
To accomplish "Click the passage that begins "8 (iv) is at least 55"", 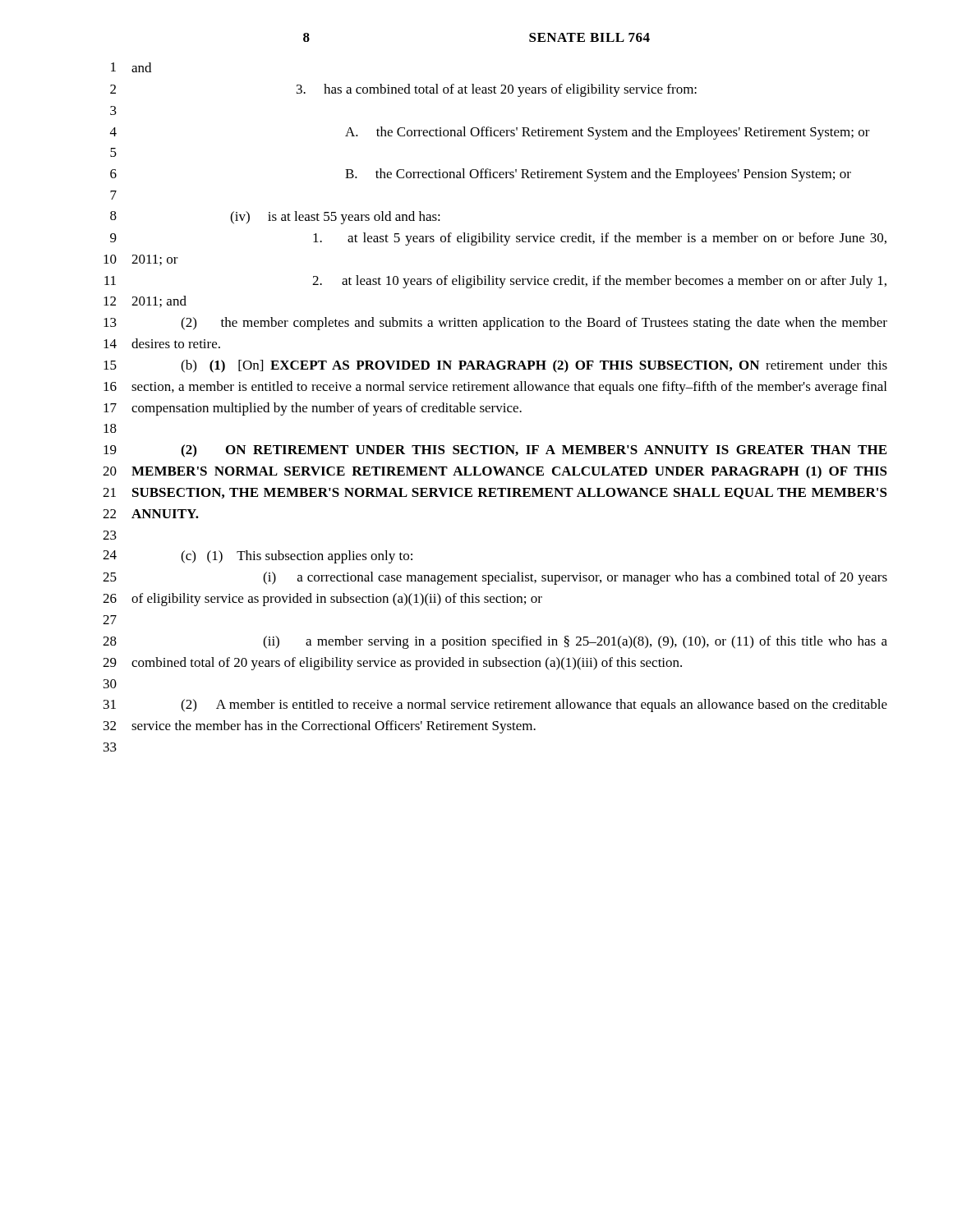I will tap(275, 218).
